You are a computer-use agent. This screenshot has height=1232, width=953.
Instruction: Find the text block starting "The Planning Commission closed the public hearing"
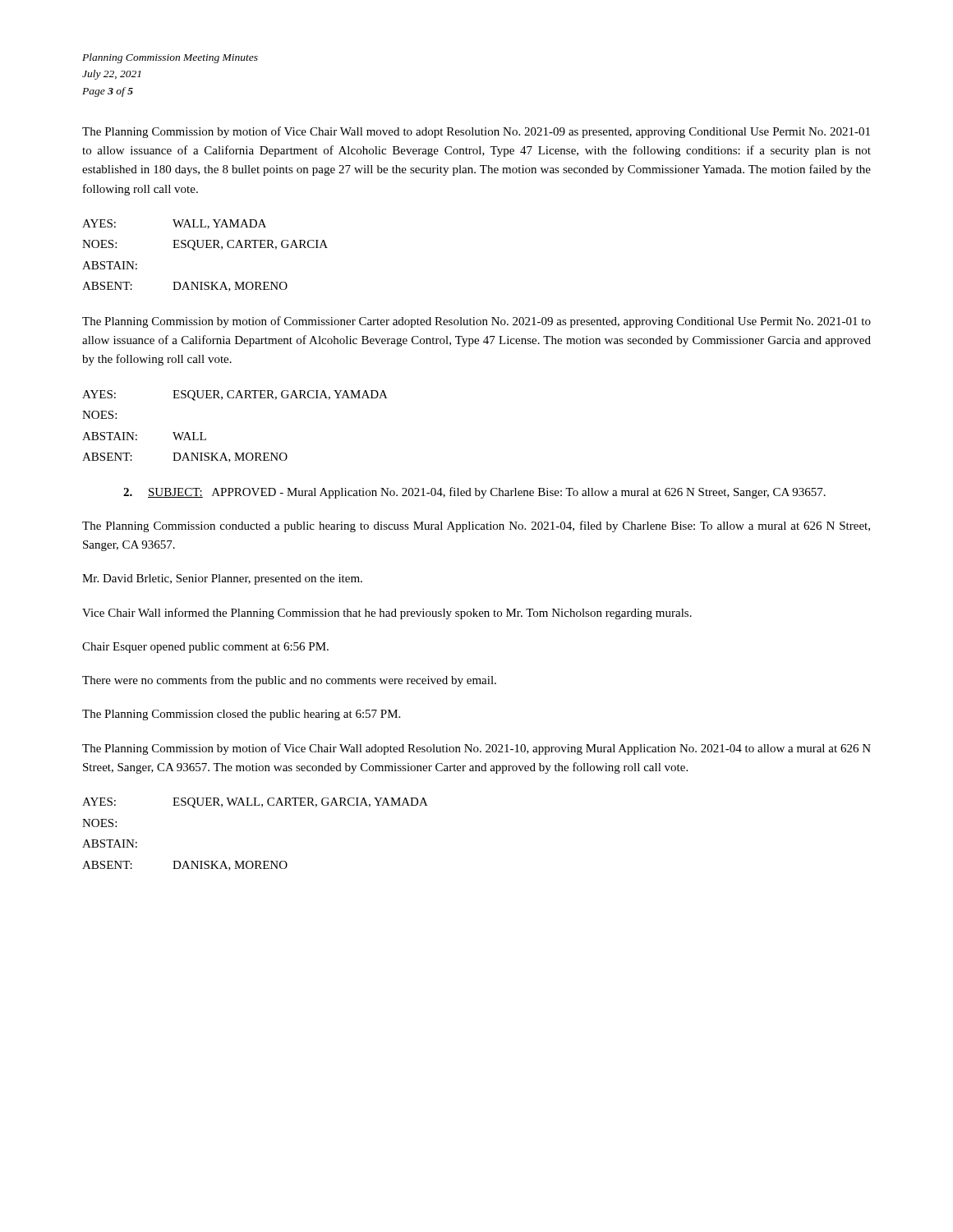click(242, 714)
